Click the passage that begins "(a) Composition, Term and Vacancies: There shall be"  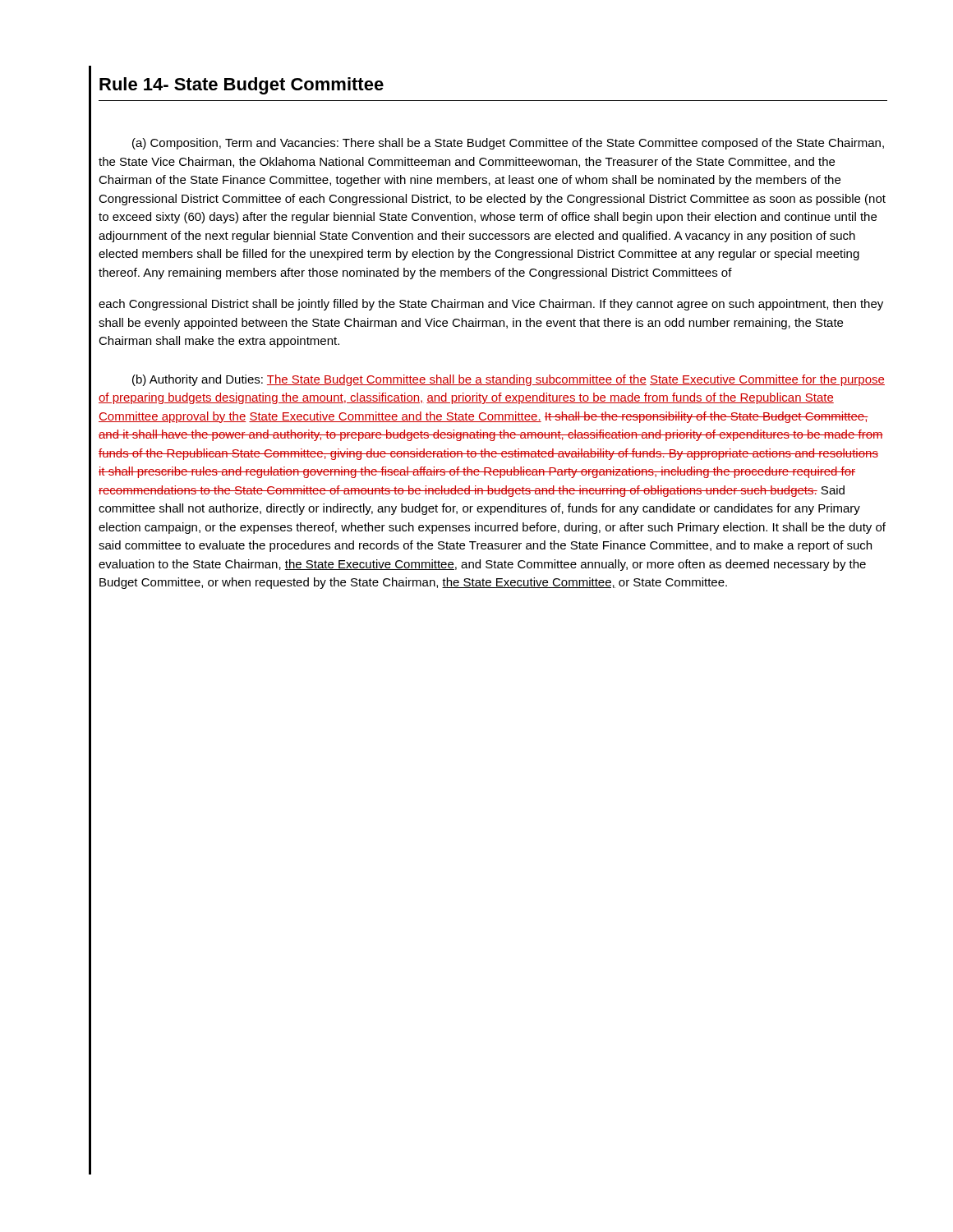[492, 207]
